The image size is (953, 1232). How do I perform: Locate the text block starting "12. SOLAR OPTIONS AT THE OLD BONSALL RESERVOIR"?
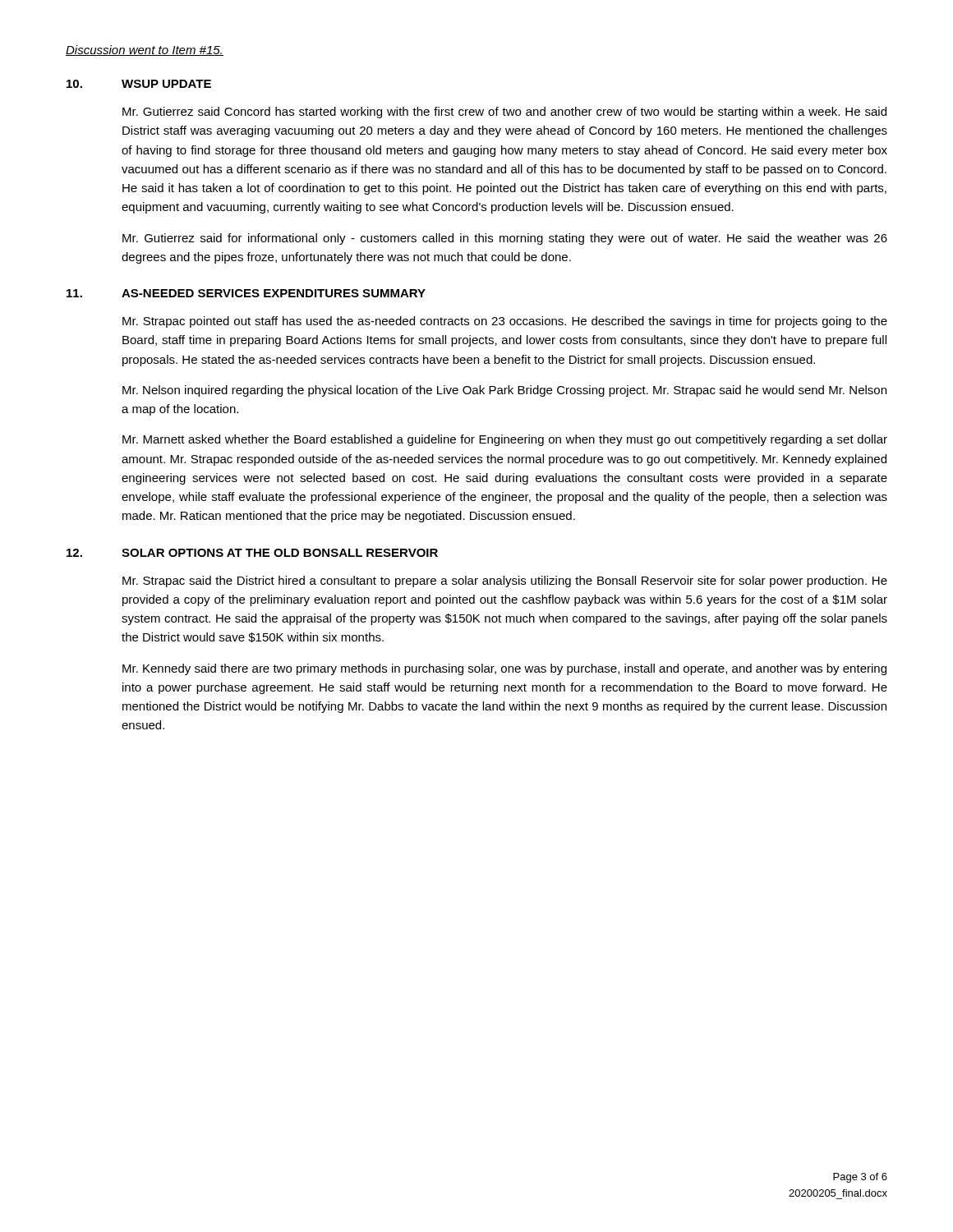coord(252,552)
